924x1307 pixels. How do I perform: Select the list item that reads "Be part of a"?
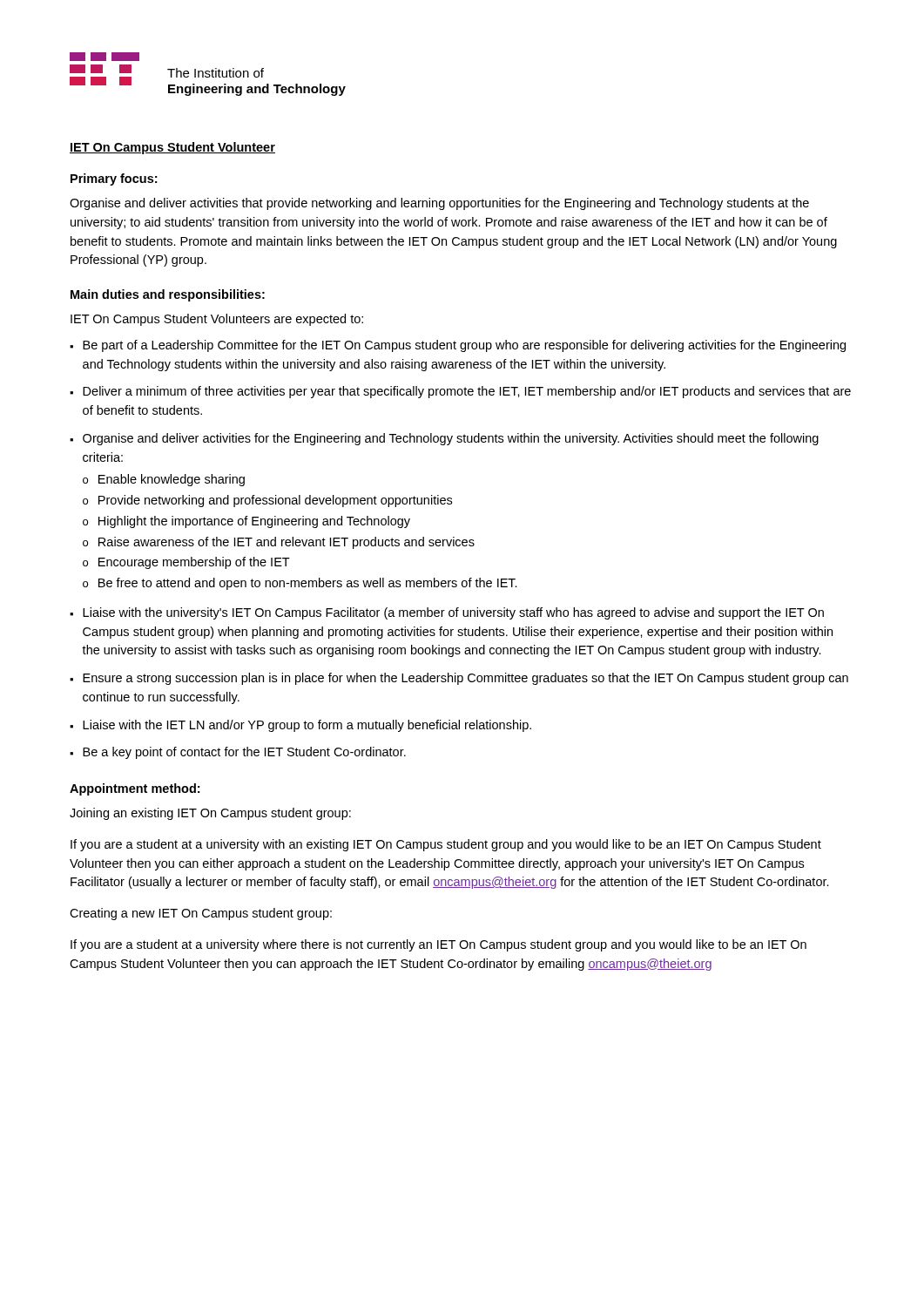[x=468, y=355]
